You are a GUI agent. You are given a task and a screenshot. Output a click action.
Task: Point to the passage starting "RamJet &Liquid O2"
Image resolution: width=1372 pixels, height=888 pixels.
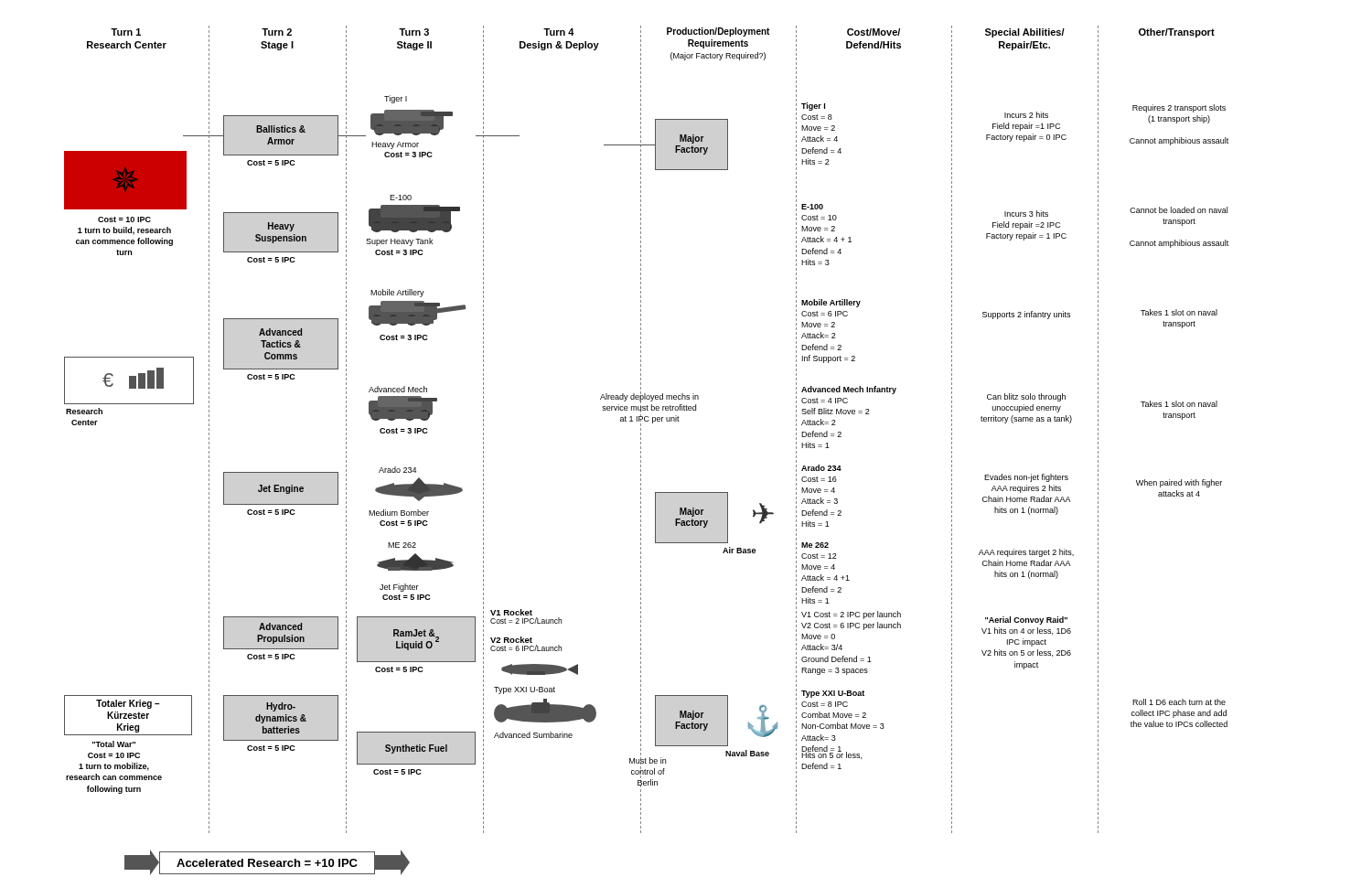click(x=416, y=639)
